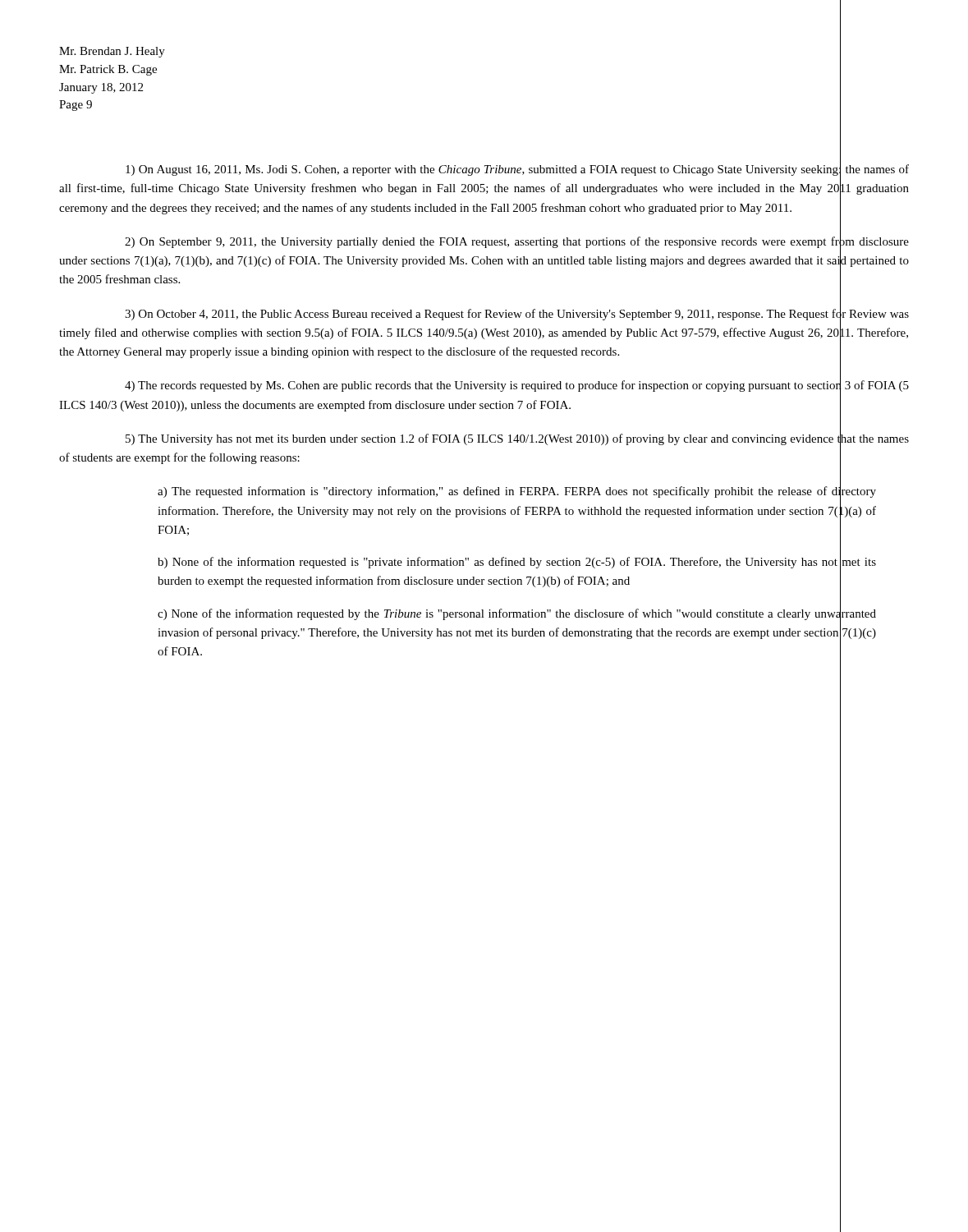Find the list item that says "c) None of"
Image resolution: width=968 pixels, height=1232 pixels.
click(517, 632)
